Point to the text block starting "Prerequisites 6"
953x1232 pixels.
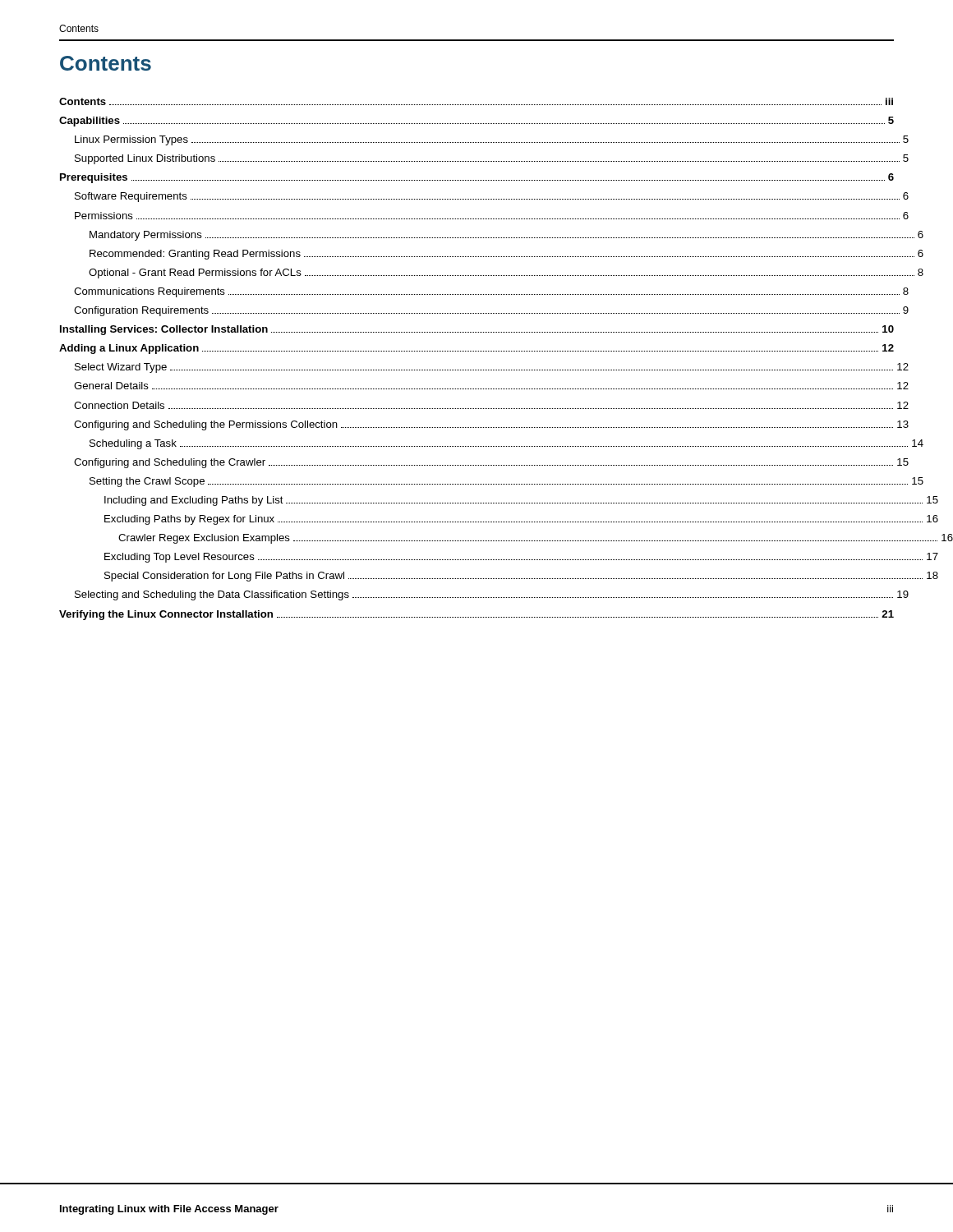[x=476, y=177]
